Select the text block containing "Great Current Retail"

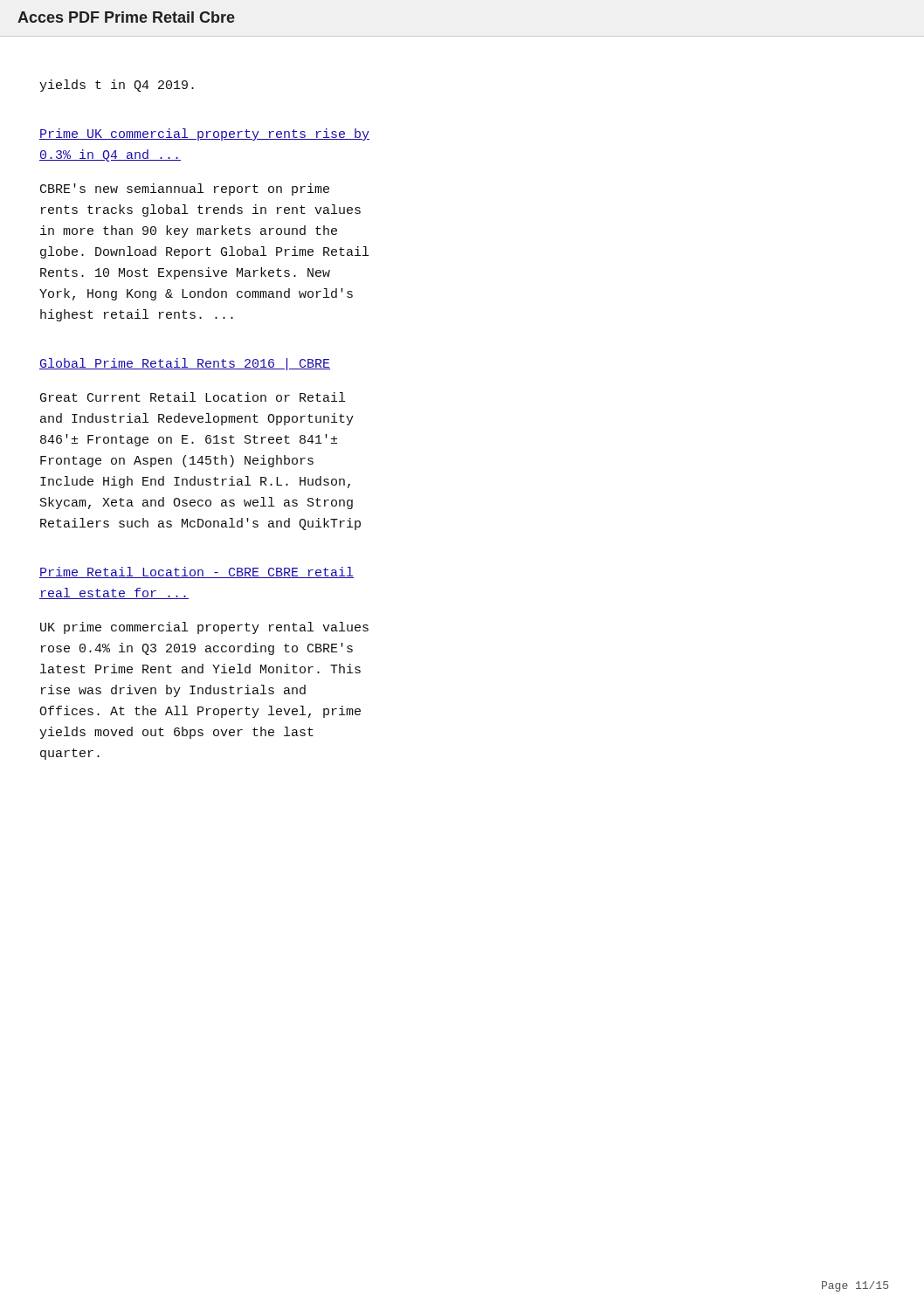click(193, 397)
